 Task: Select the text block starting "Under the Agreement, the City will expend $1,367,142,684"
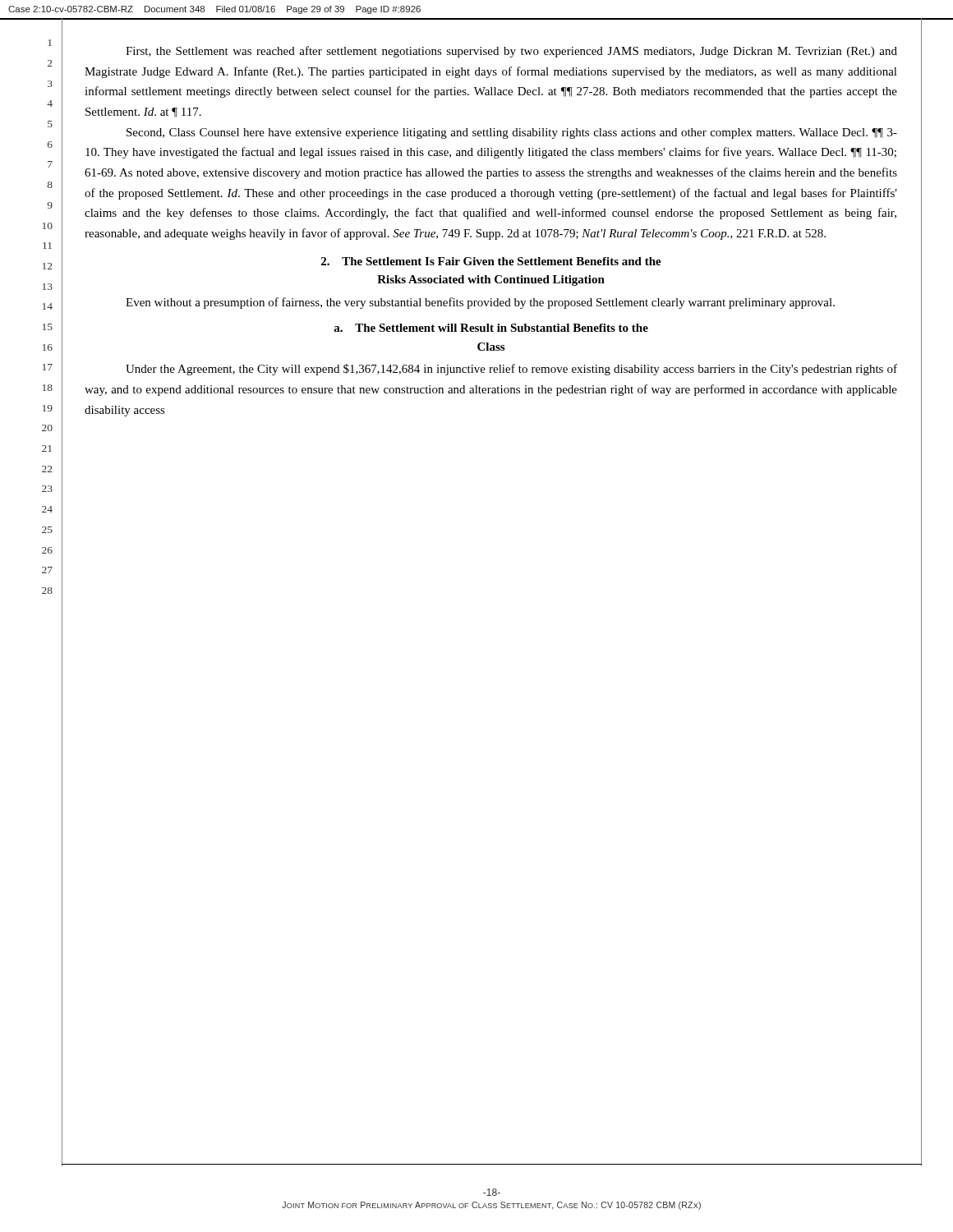491,389
